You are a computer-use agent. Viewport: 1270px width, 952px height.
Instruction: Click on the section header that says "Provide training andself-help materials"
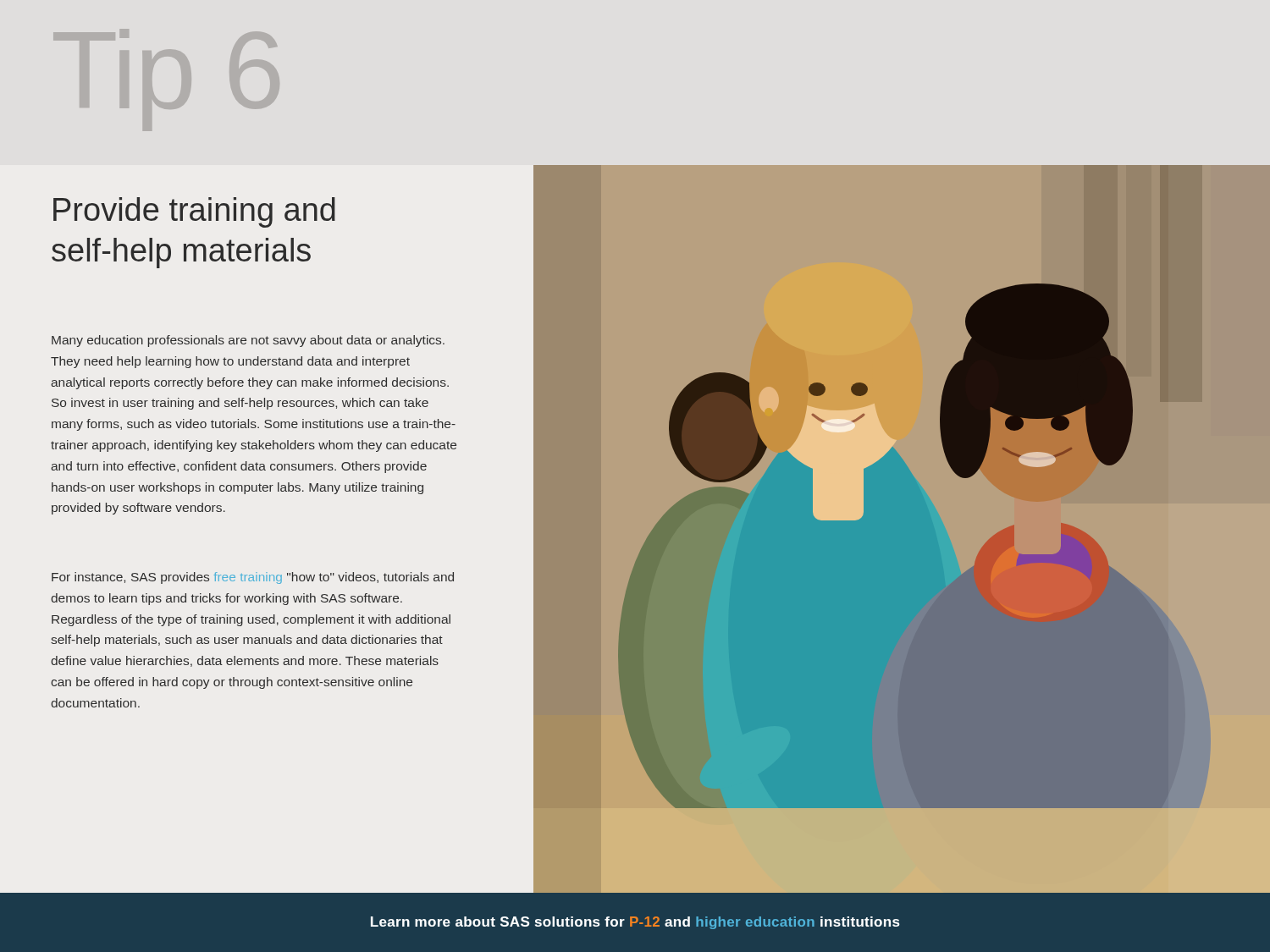[x=194, y=230]
